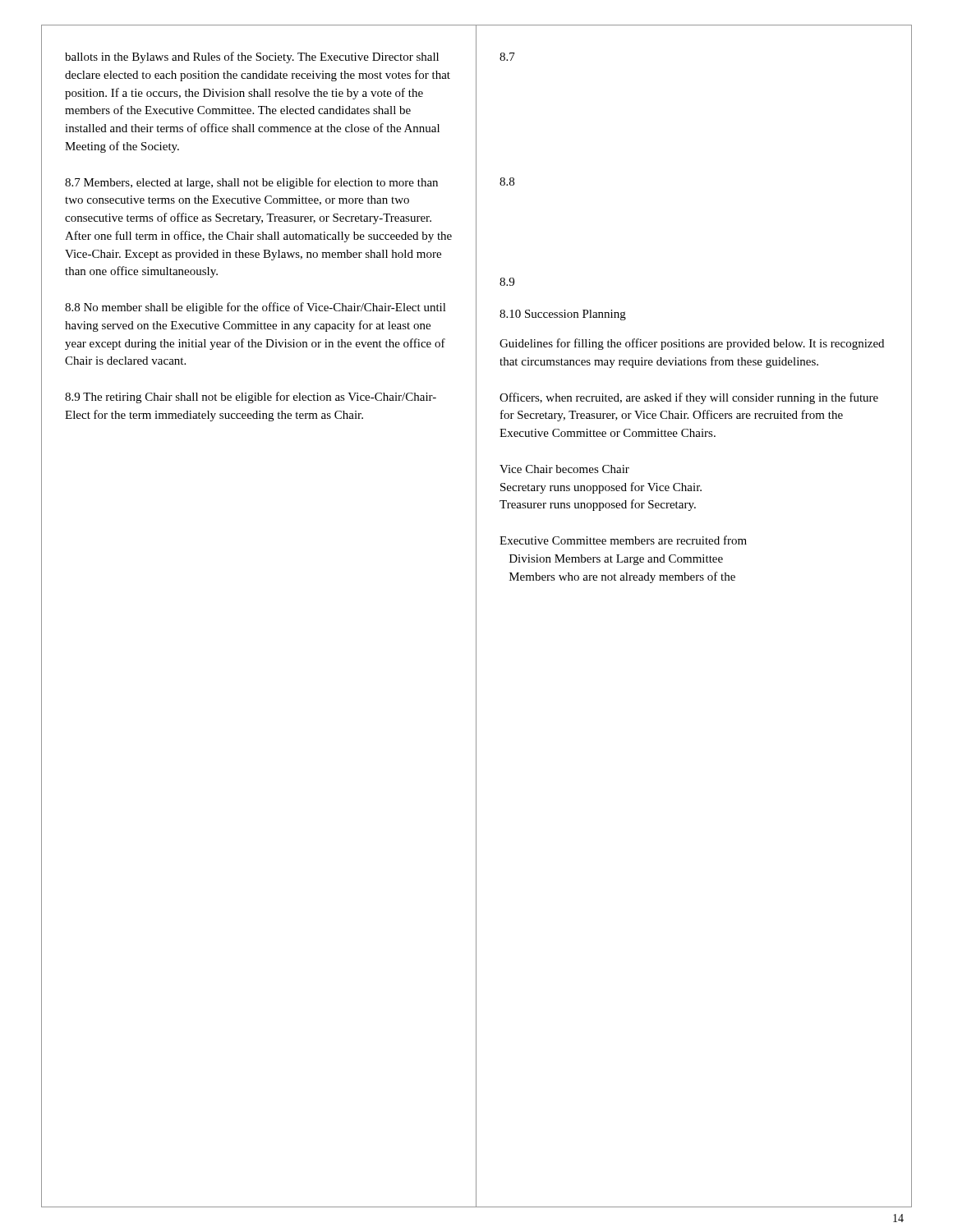Image resolution: width=953 pixels, height=1232 pixels.
Task: Click the passage that begins "Vice Chair becomes Chair Secretary runs"
Action: (x=601, y=487)
